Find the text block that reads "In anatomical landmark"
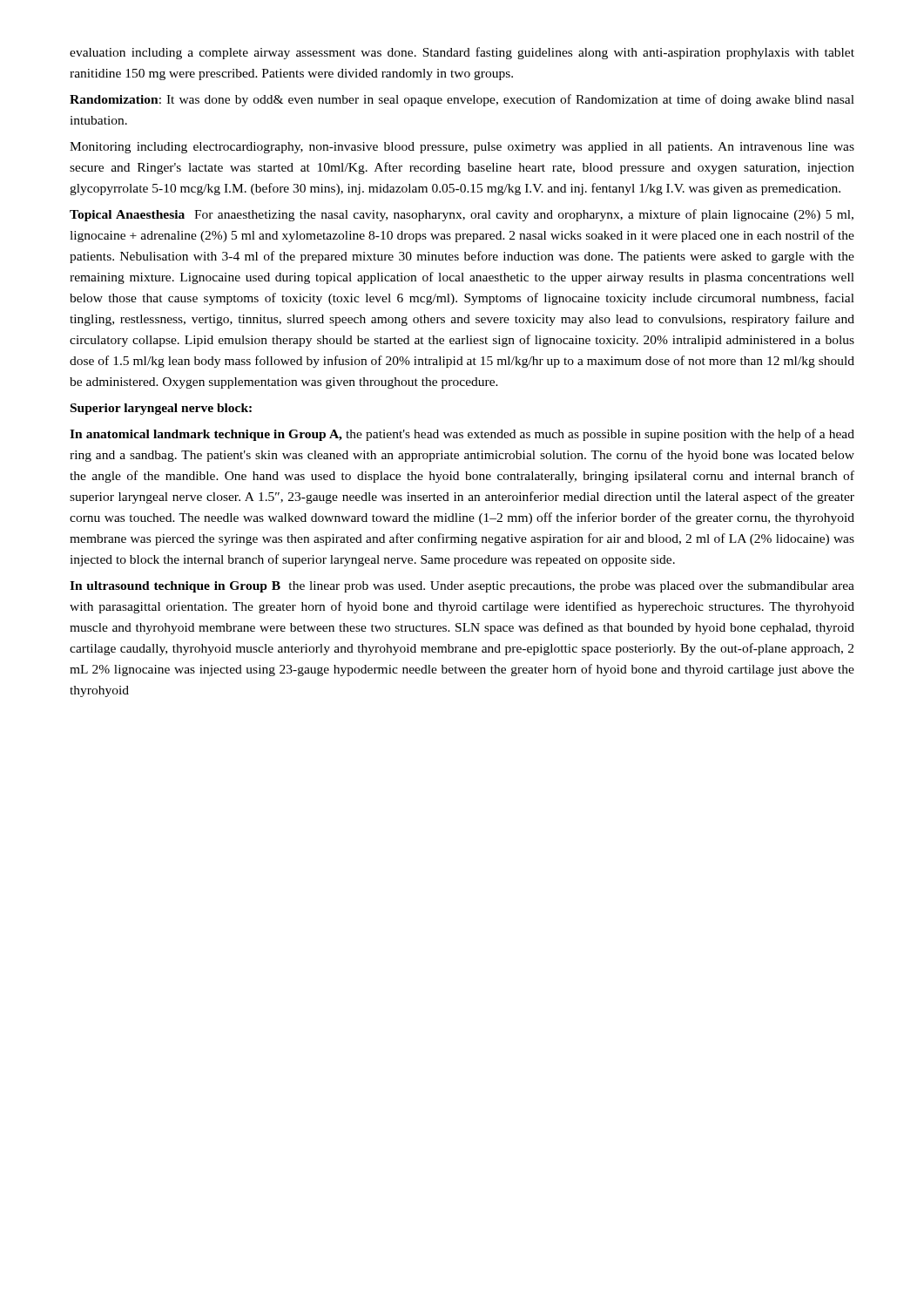The height and width of the screenshot is (1307, 924). tap(462, 497)
